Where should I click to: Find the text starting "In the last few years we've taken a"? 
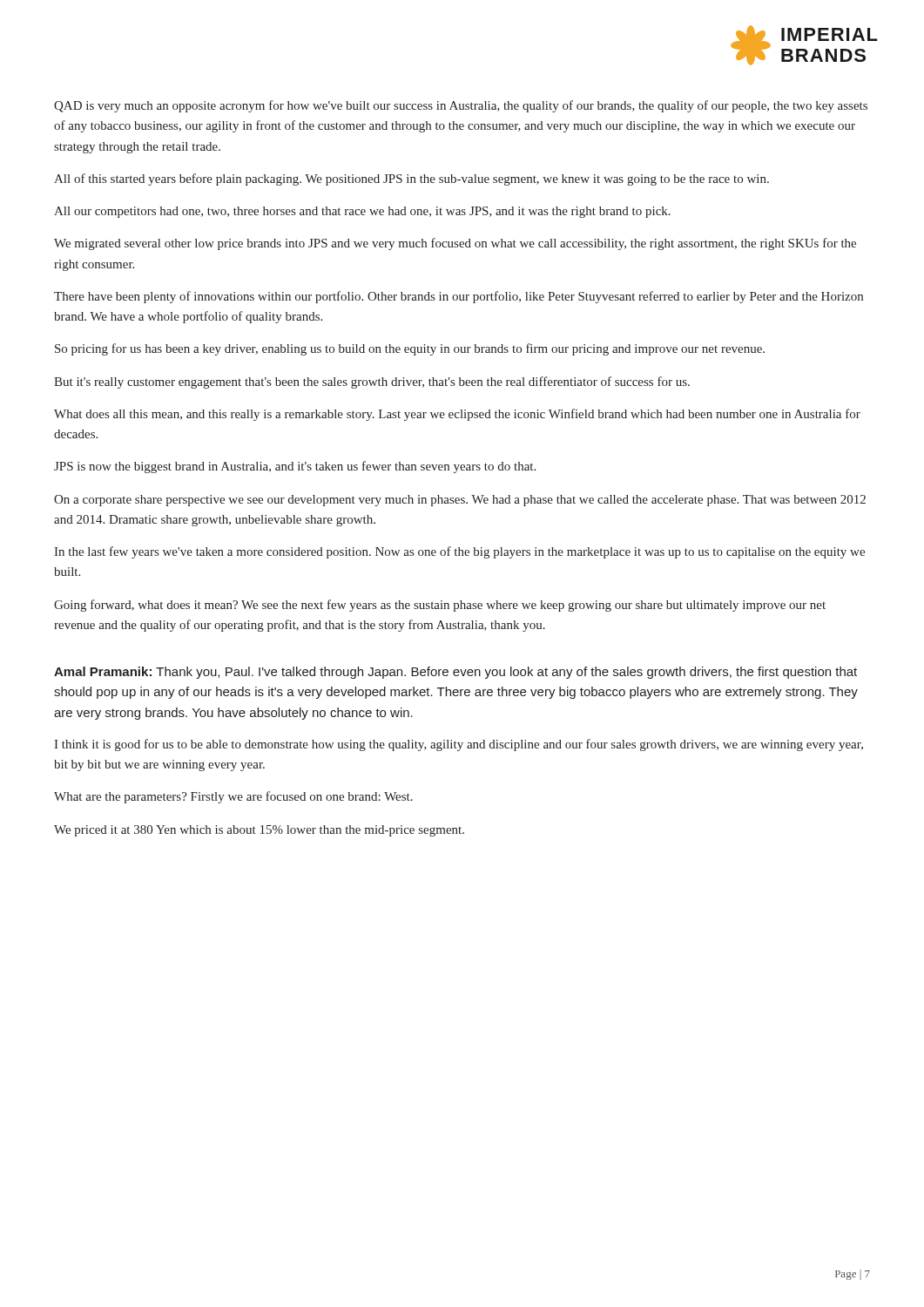pyautogui.click(x=460, y=562)
